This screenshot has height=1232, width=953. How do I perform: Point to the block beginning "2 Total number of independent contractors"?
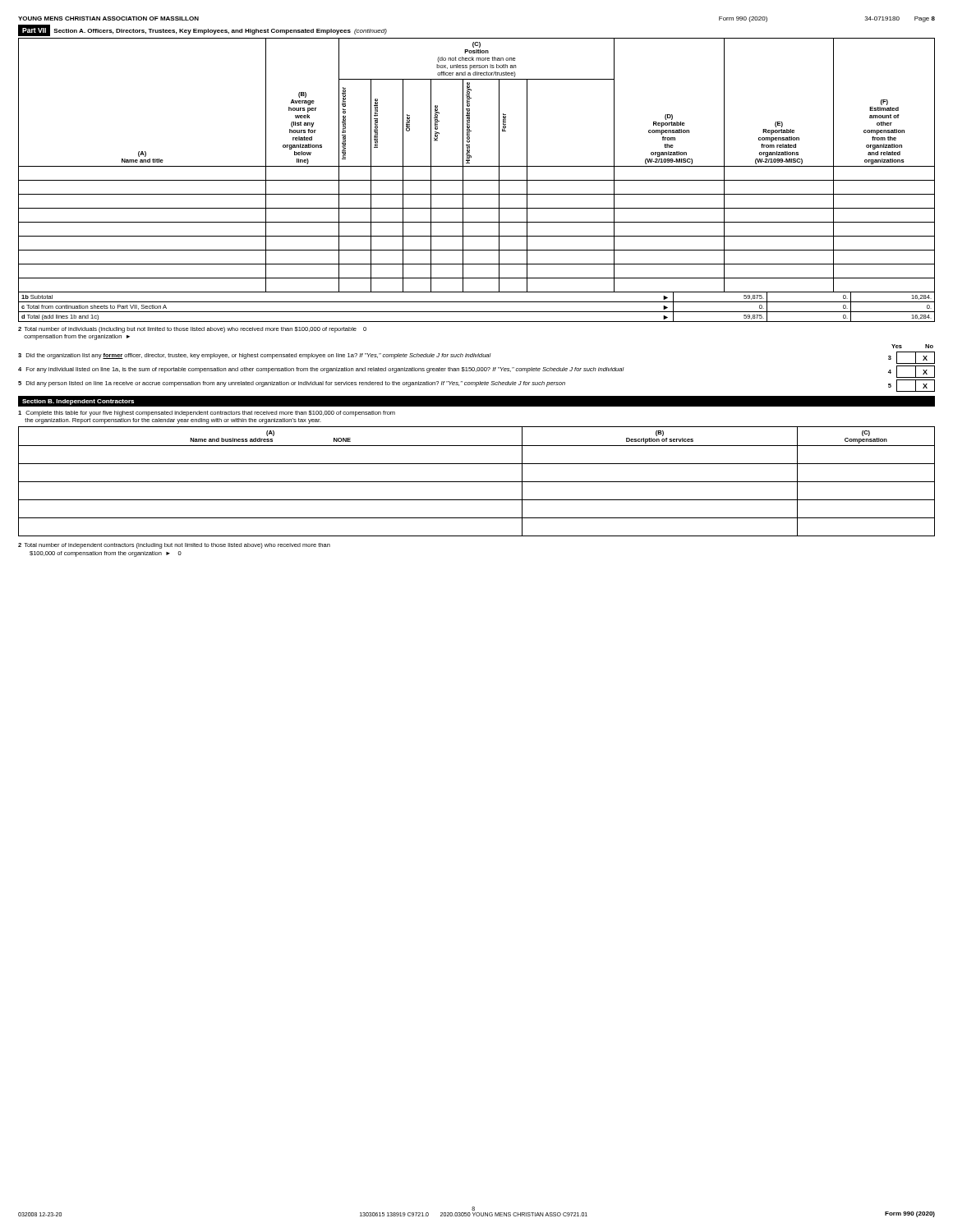pyautogui.click(x=176, y=545)
